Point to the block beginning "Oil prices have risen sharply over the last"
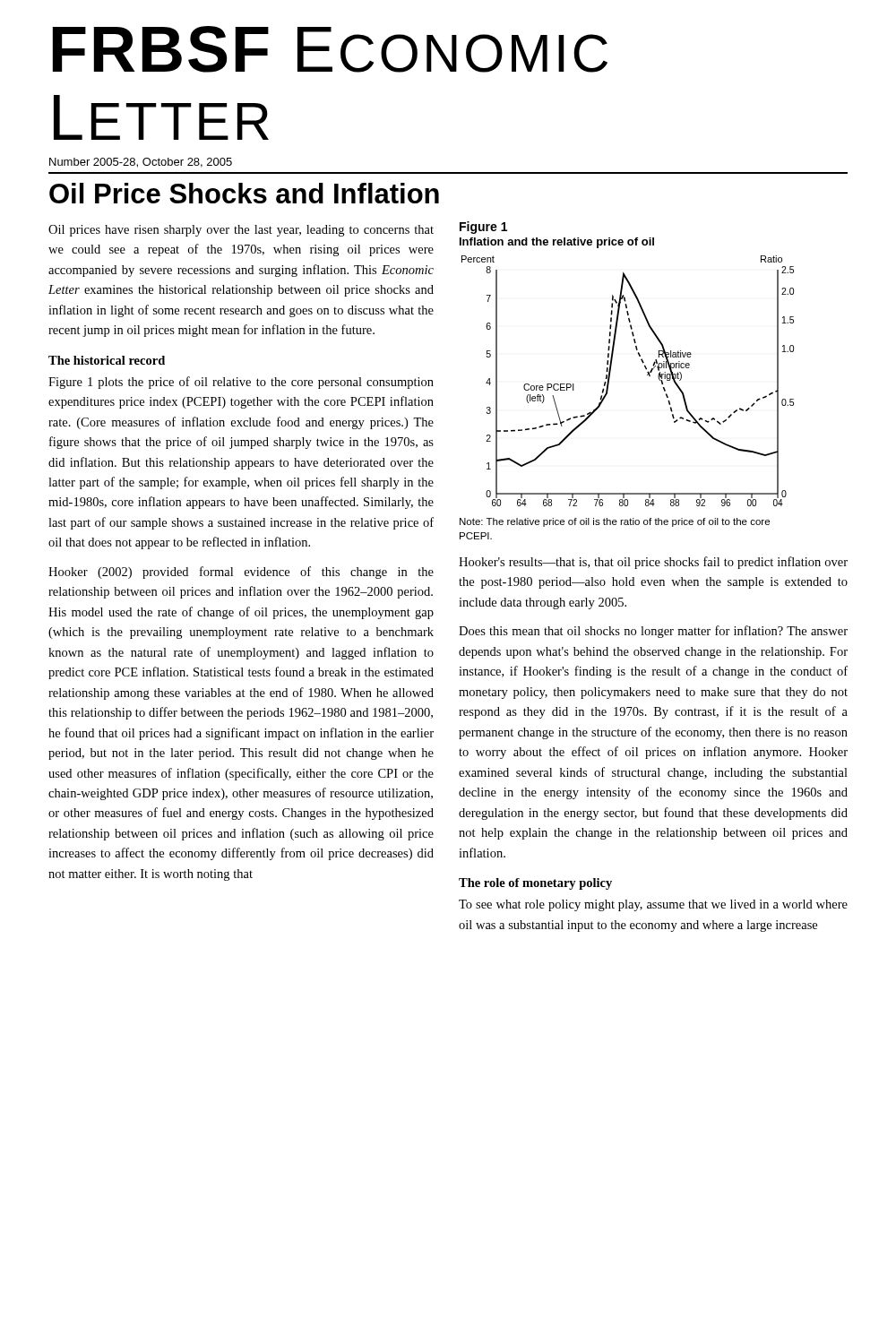 [241, 280]
